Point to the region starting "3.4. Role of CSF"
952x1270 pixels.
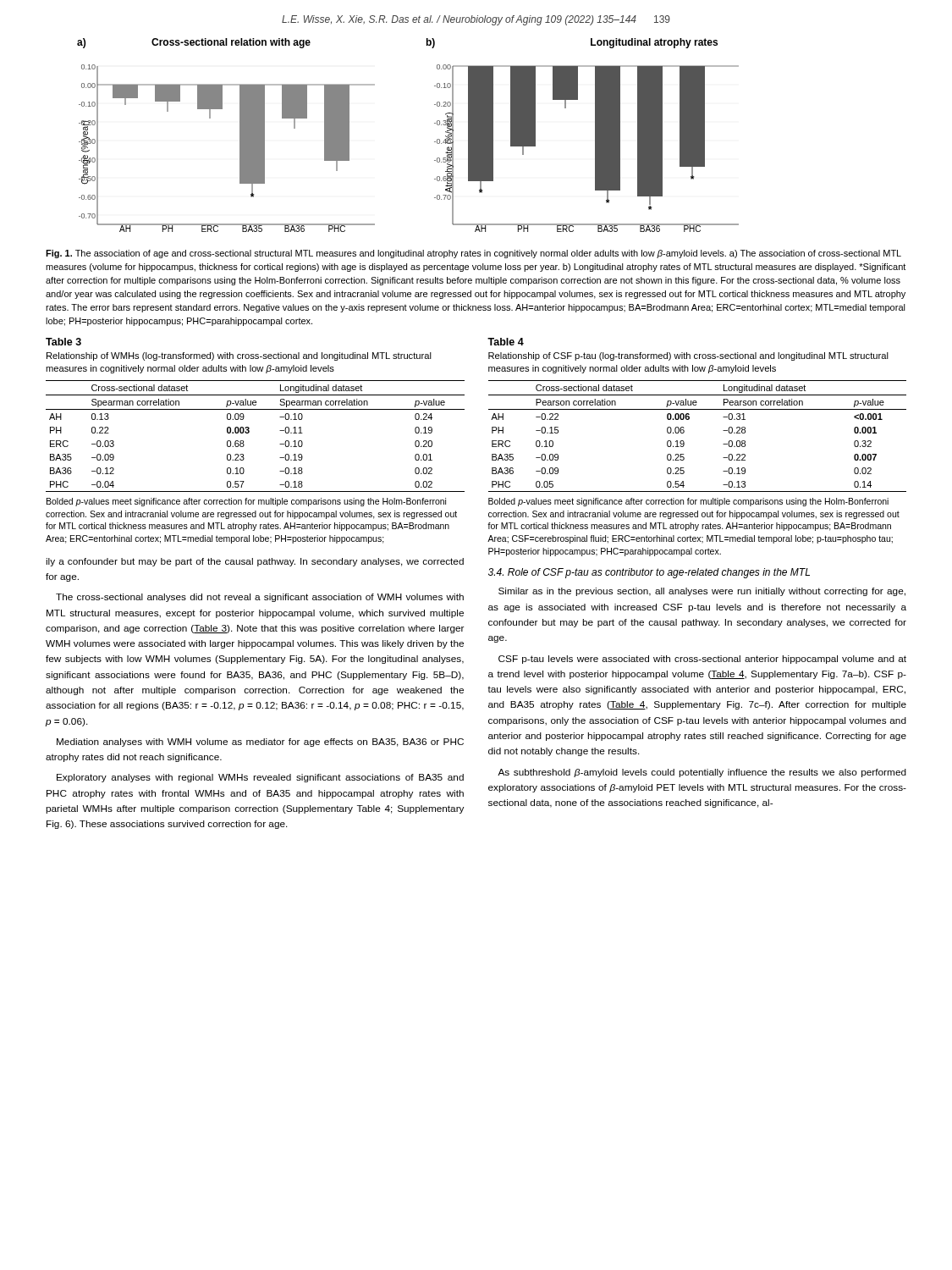coord(649,573)
